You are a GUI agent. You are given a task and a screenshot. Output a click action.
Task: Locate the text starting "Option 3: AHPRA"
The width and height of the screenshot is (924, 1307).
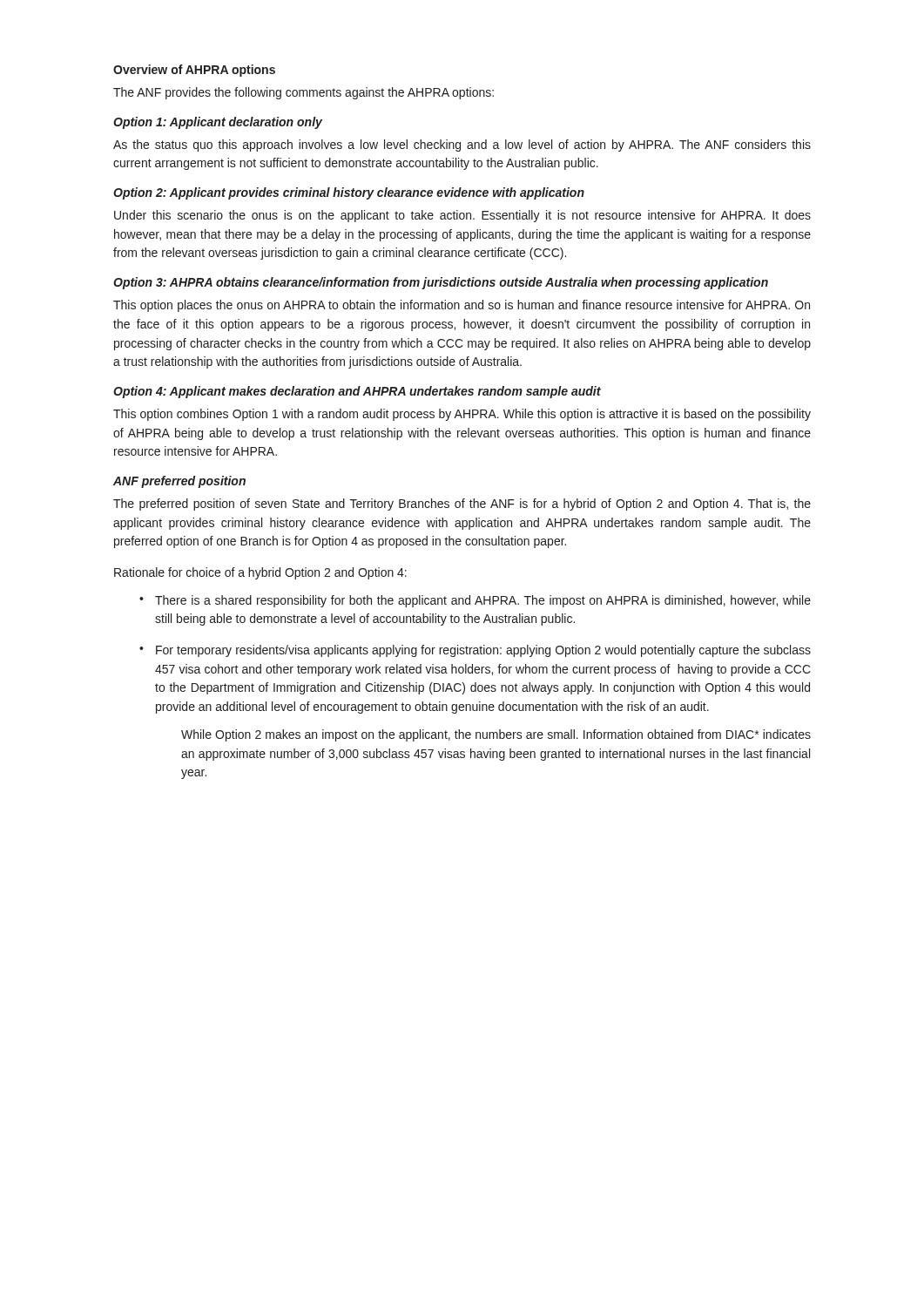[441, 282]
